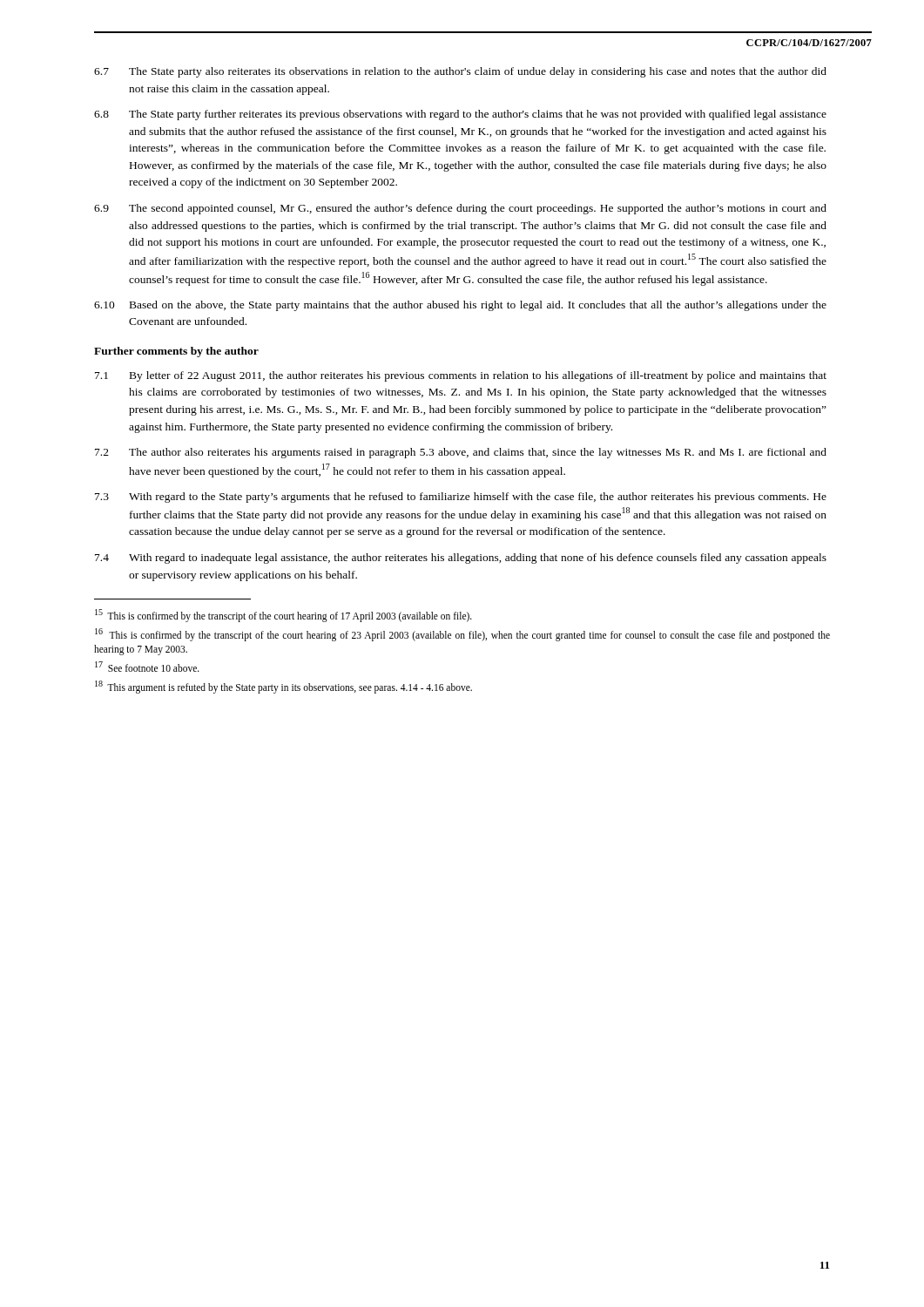Find the text block starting "9The second appointed counsel, Mr"
The width and height of the screenshot is (924, 1307).
click(460, 243)
